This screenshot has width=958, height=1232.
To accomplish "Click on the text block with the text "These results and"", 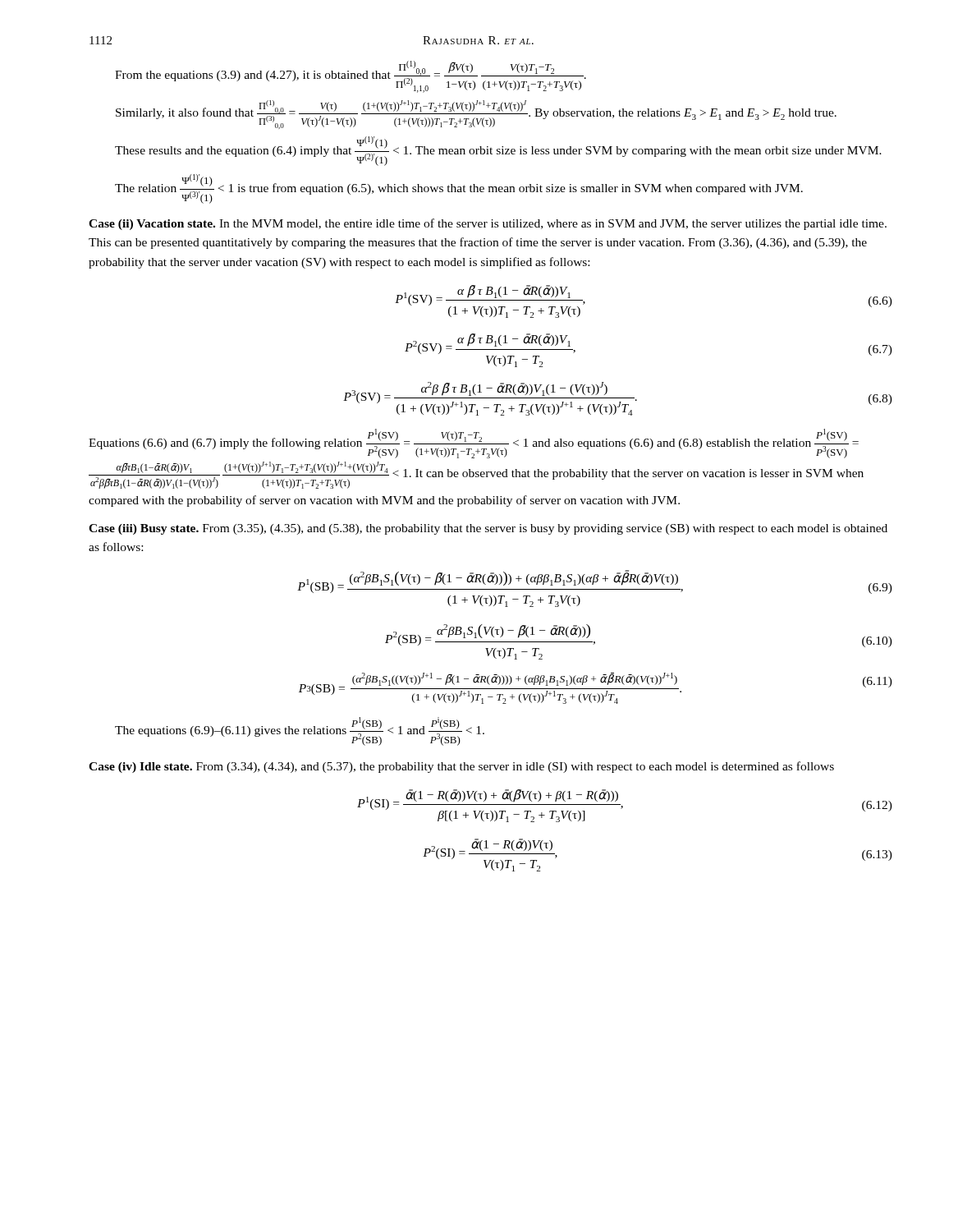I will pyautogui.click(x=498, y=150).
